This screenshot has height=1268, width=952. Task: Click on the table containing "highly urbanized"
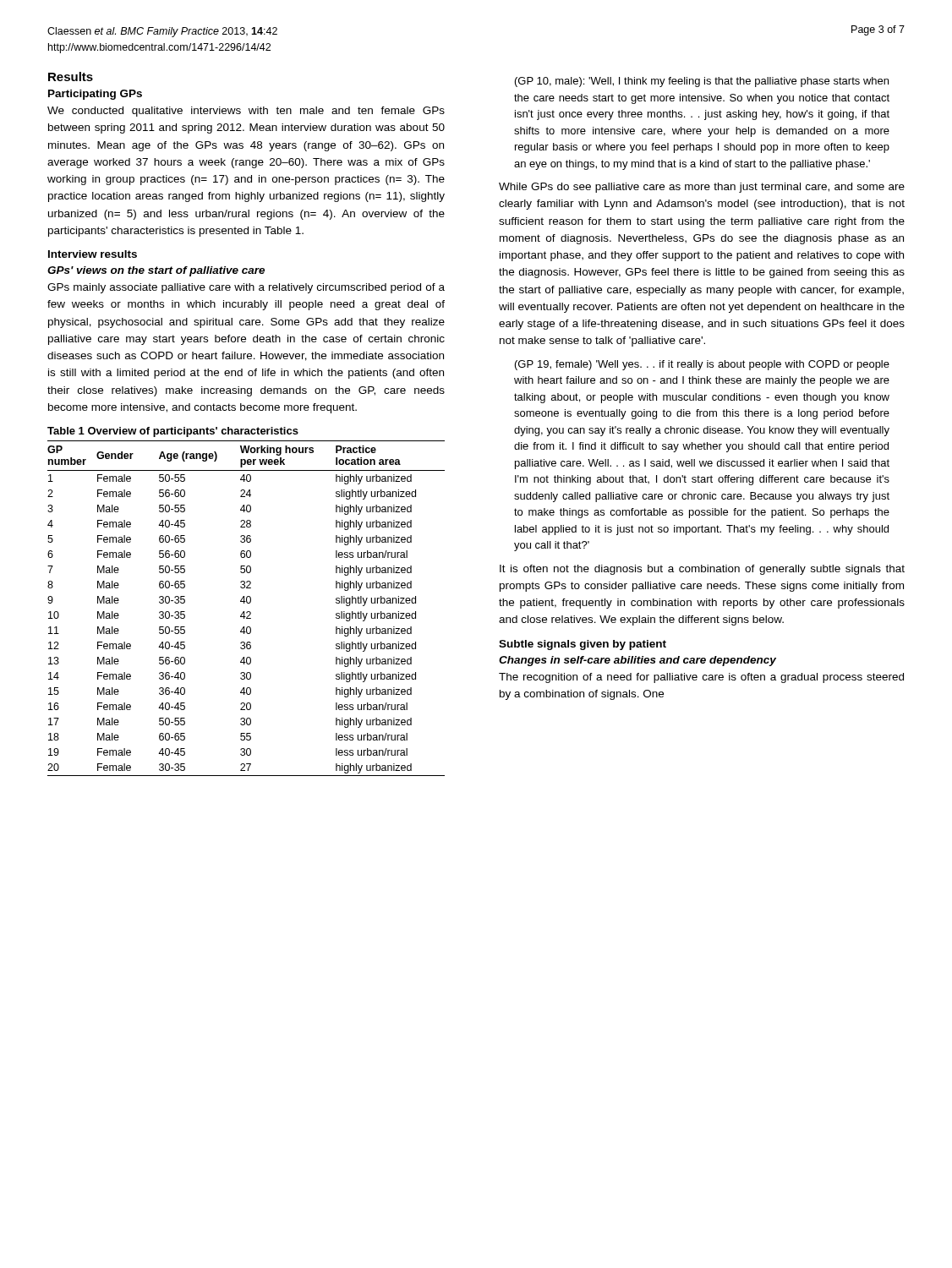246,608
